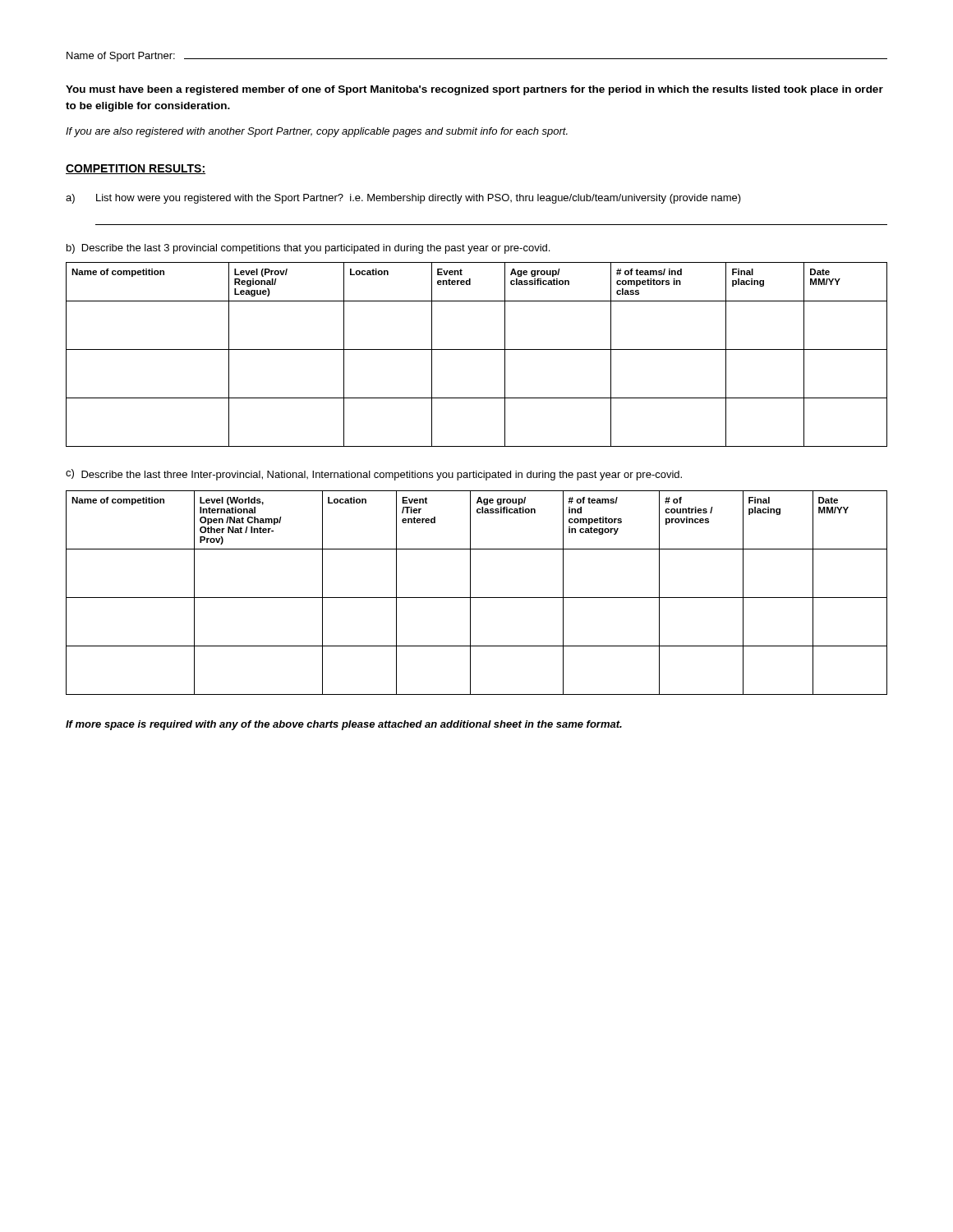Image resolution: width=953 pixels, height=1232 pixels.
Task: Select the list item with the text "b) Describe the last 3 provincial competitions that"
Action: coord(308,247)
